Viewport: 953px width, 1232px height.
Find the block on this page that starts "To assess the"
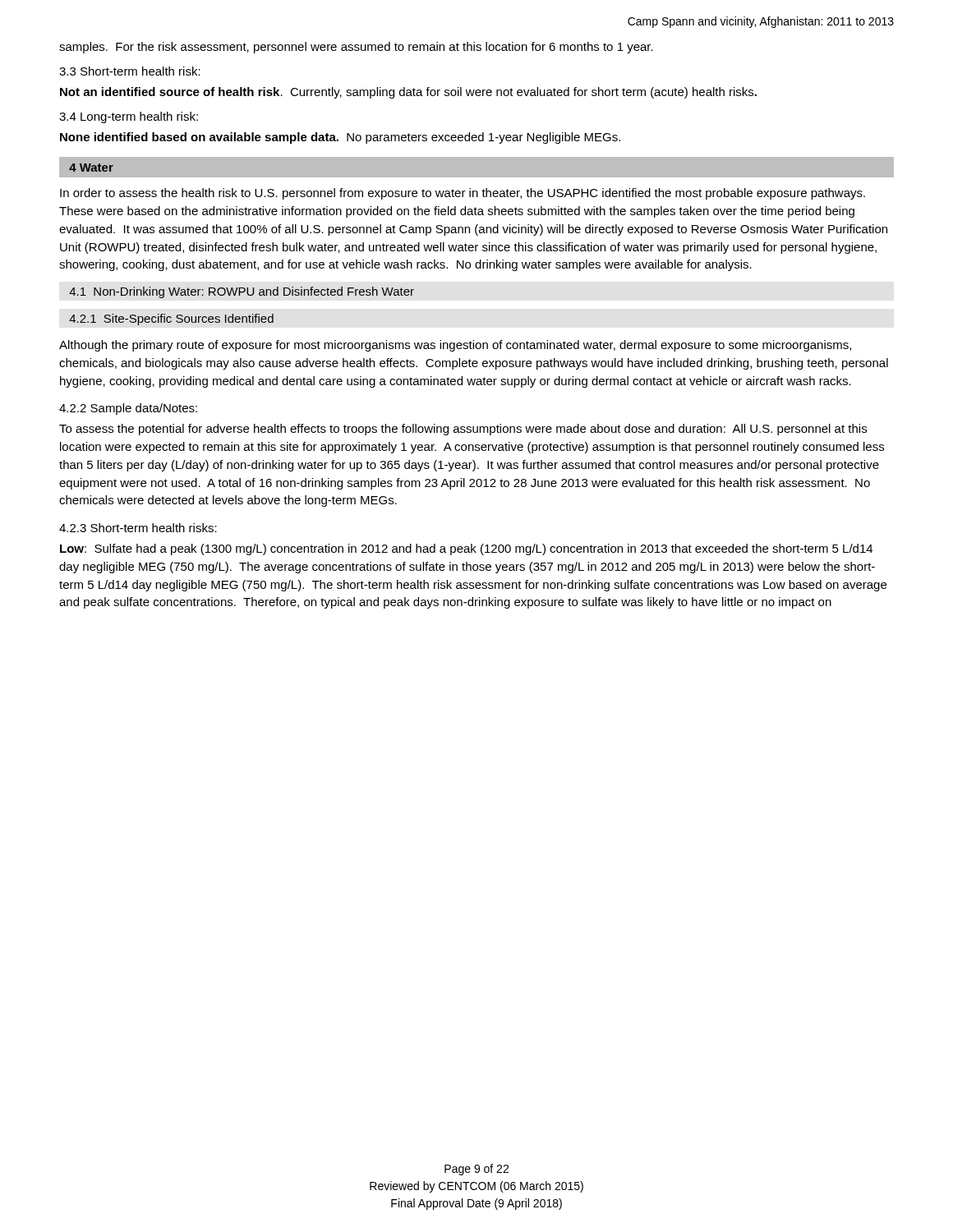pyautogui.click(x=472, y=464)
